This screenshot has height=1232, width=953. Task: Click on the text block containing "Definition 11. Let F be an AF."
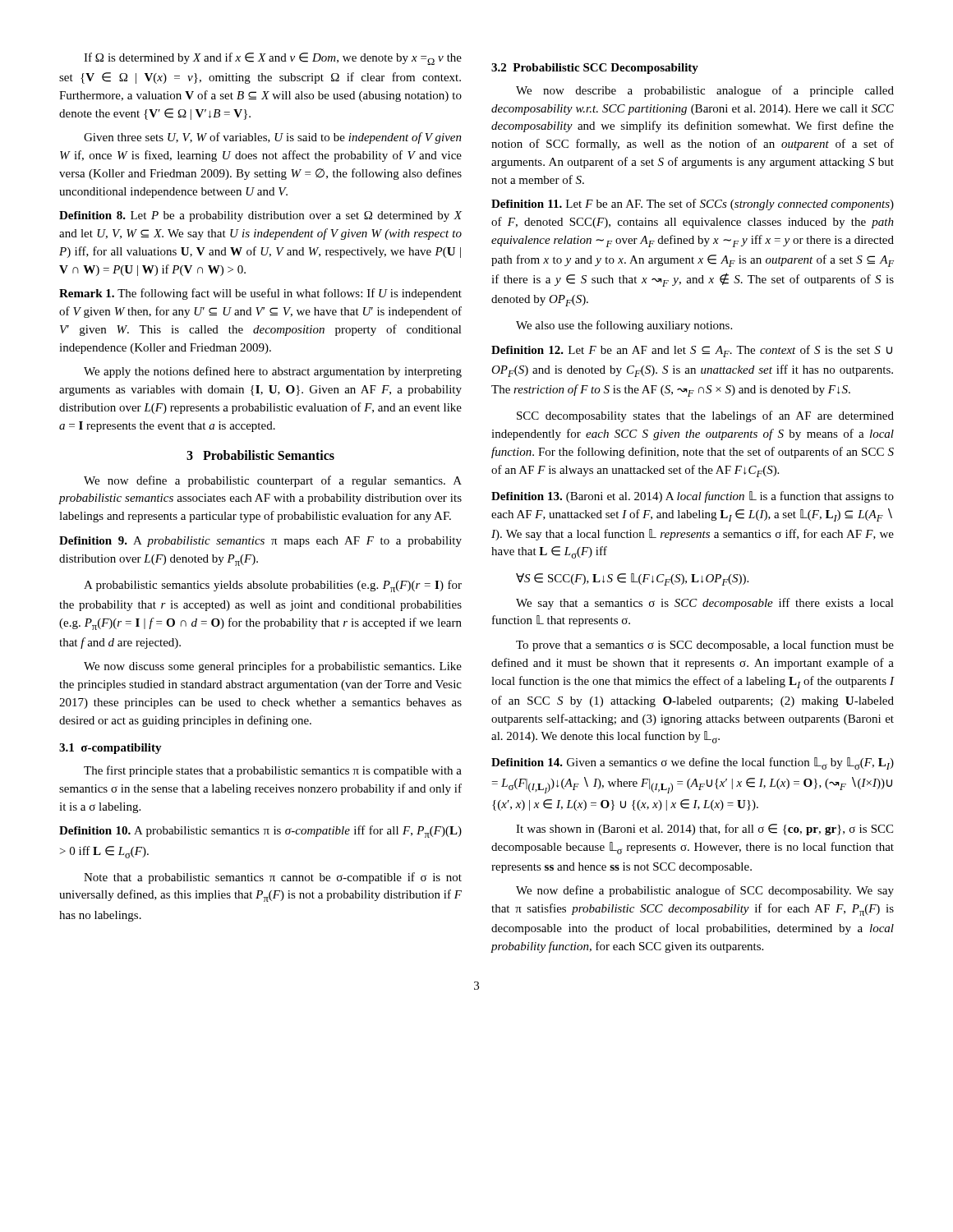693,253
